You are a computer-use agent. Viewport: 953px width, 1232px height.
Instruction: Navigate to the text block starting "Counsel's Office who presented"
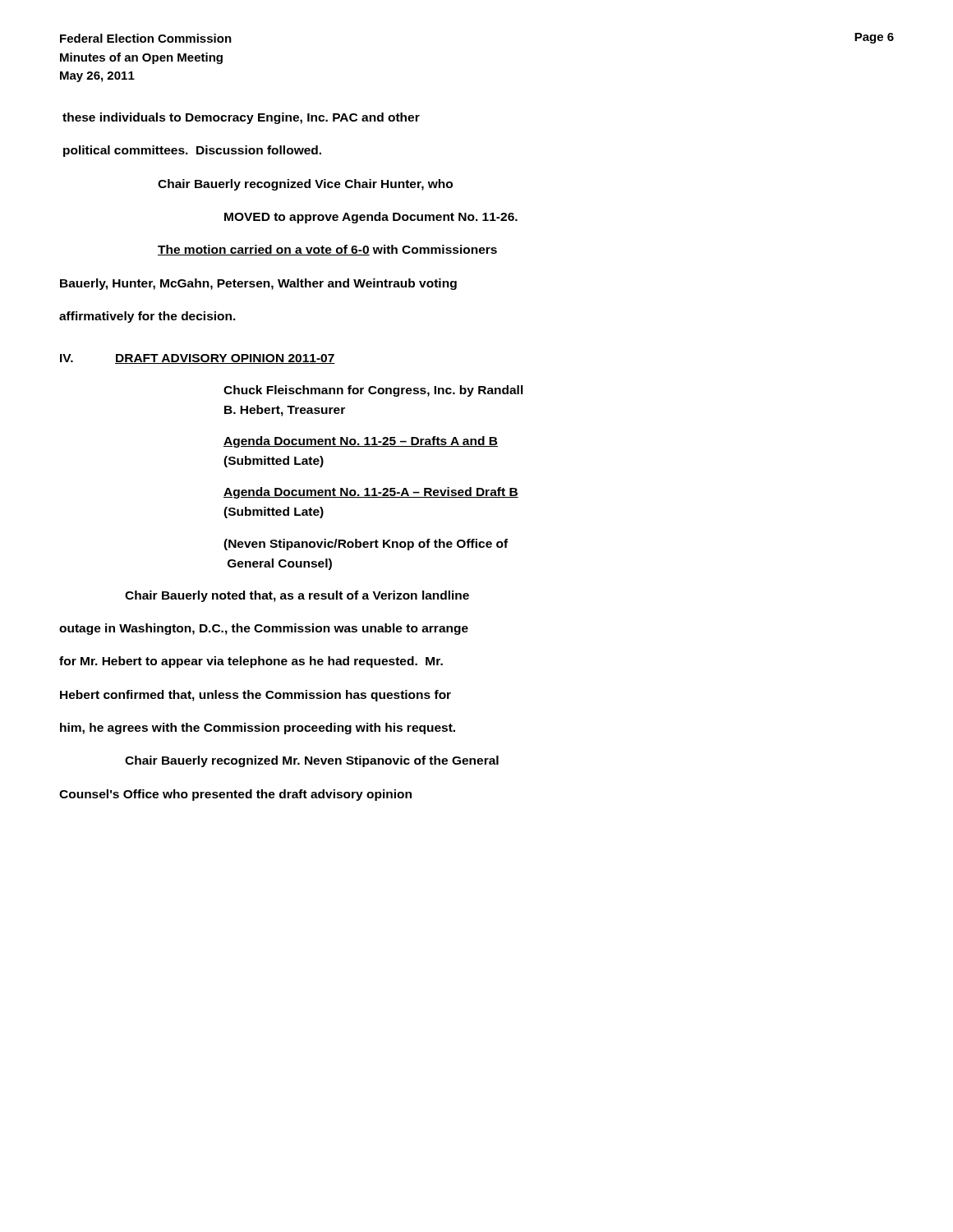pyautogui.click(x=236, y=793)
